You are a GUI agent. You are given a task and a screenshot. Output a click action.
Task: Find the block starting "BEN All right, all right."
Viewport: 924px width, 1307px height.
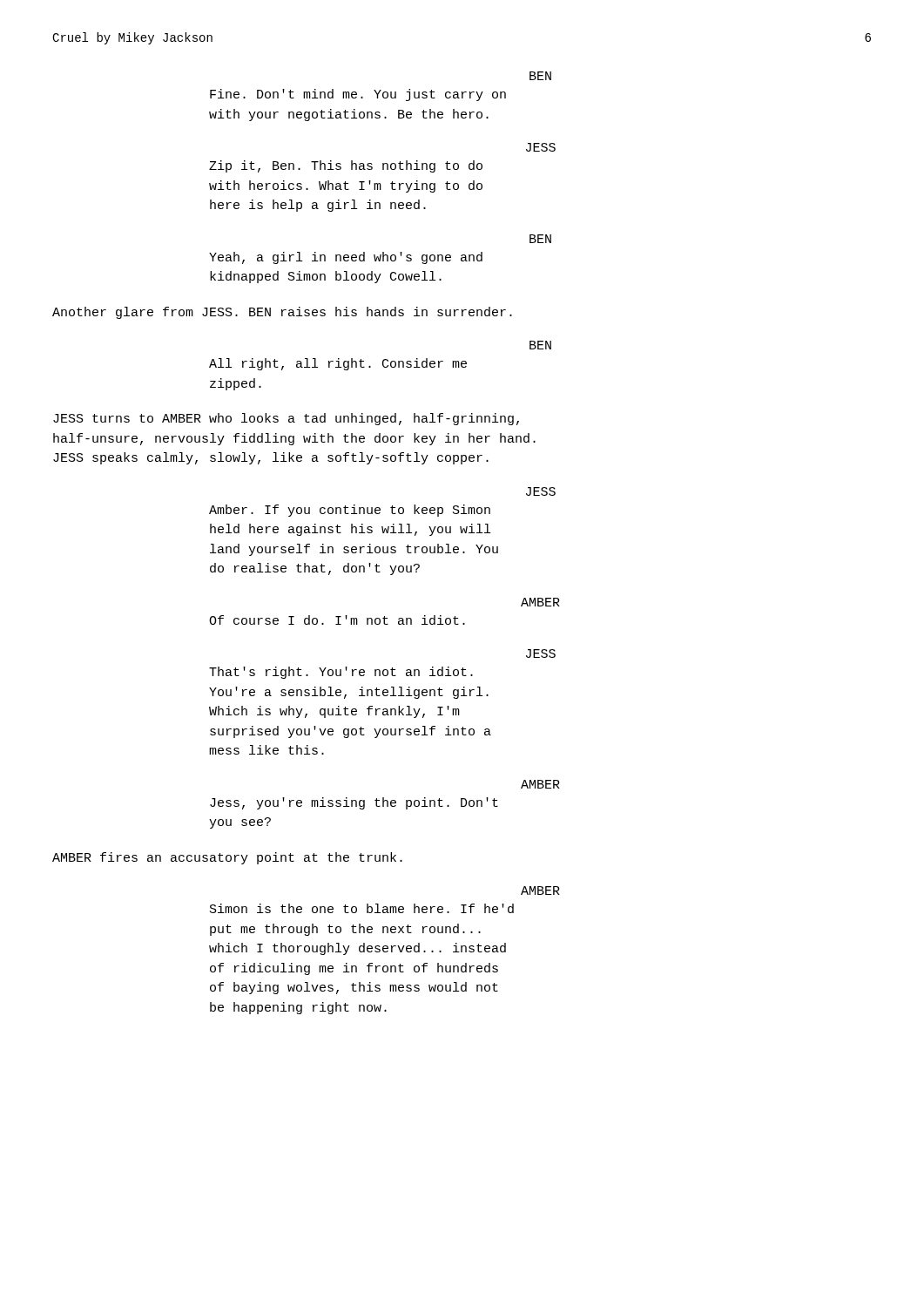540,345
